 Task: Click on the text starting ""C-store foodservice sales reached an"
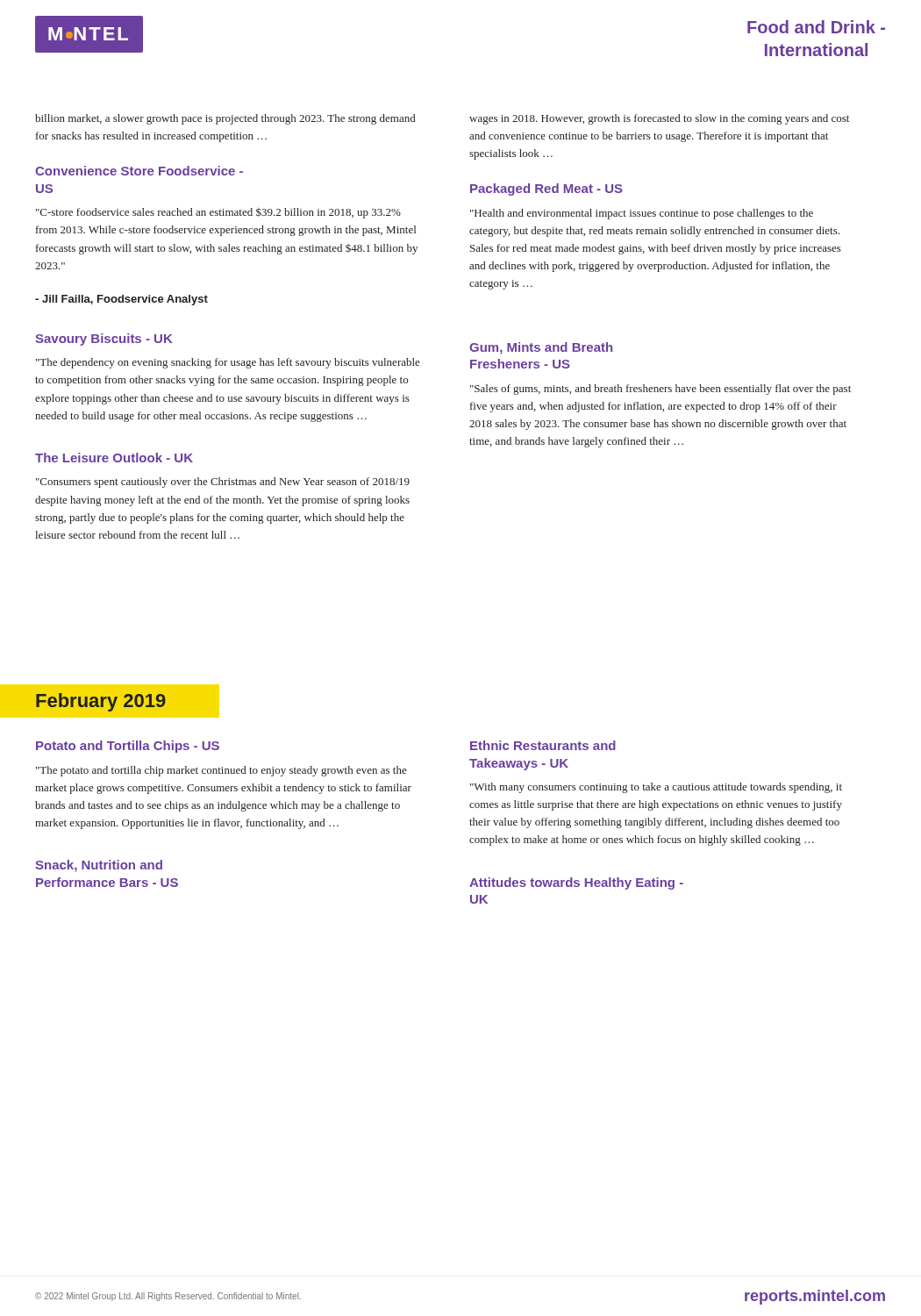[226, 239]
